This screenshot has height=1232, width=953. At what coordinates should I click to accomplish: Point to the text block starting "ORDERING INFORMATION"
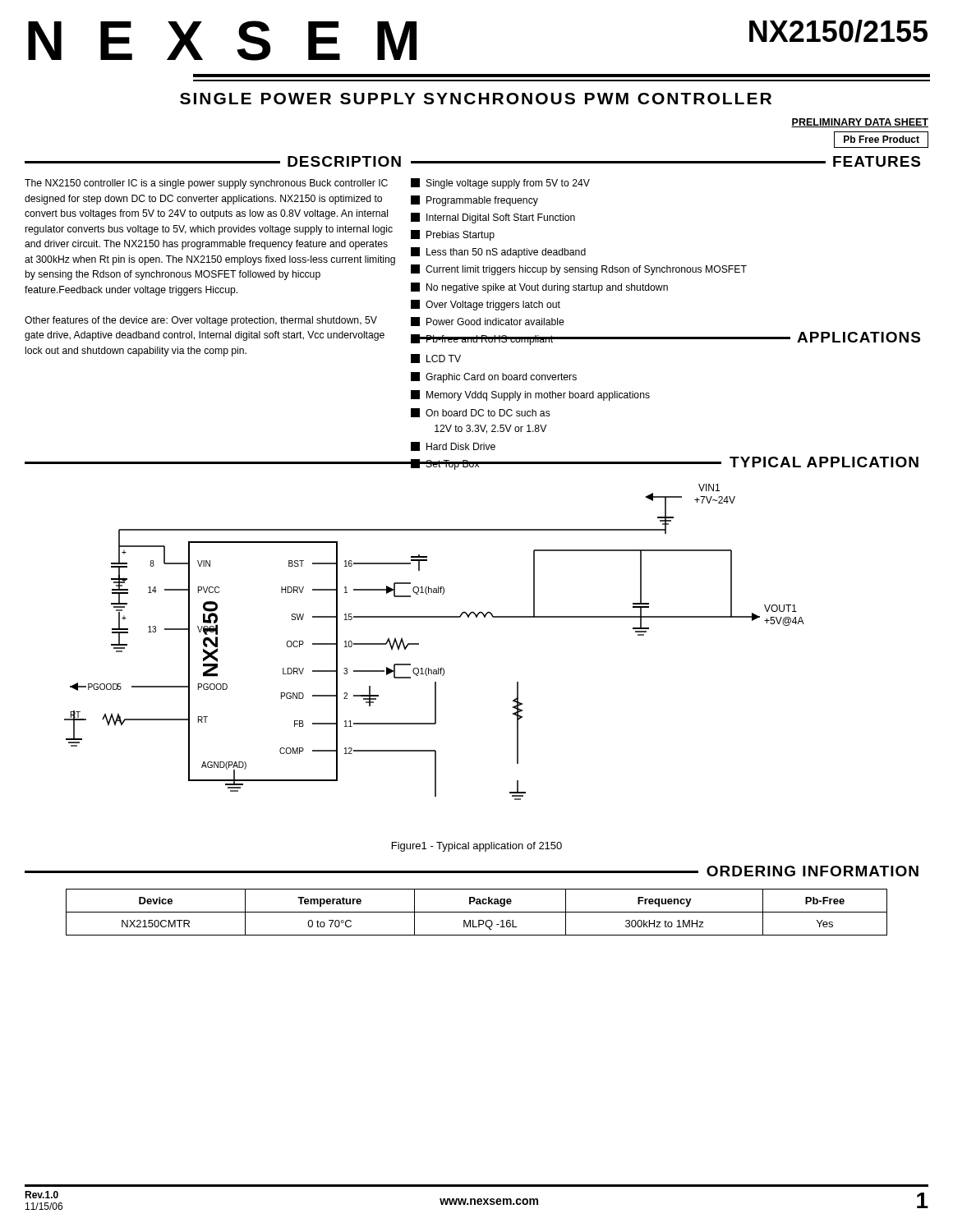[x=472, y=871]
